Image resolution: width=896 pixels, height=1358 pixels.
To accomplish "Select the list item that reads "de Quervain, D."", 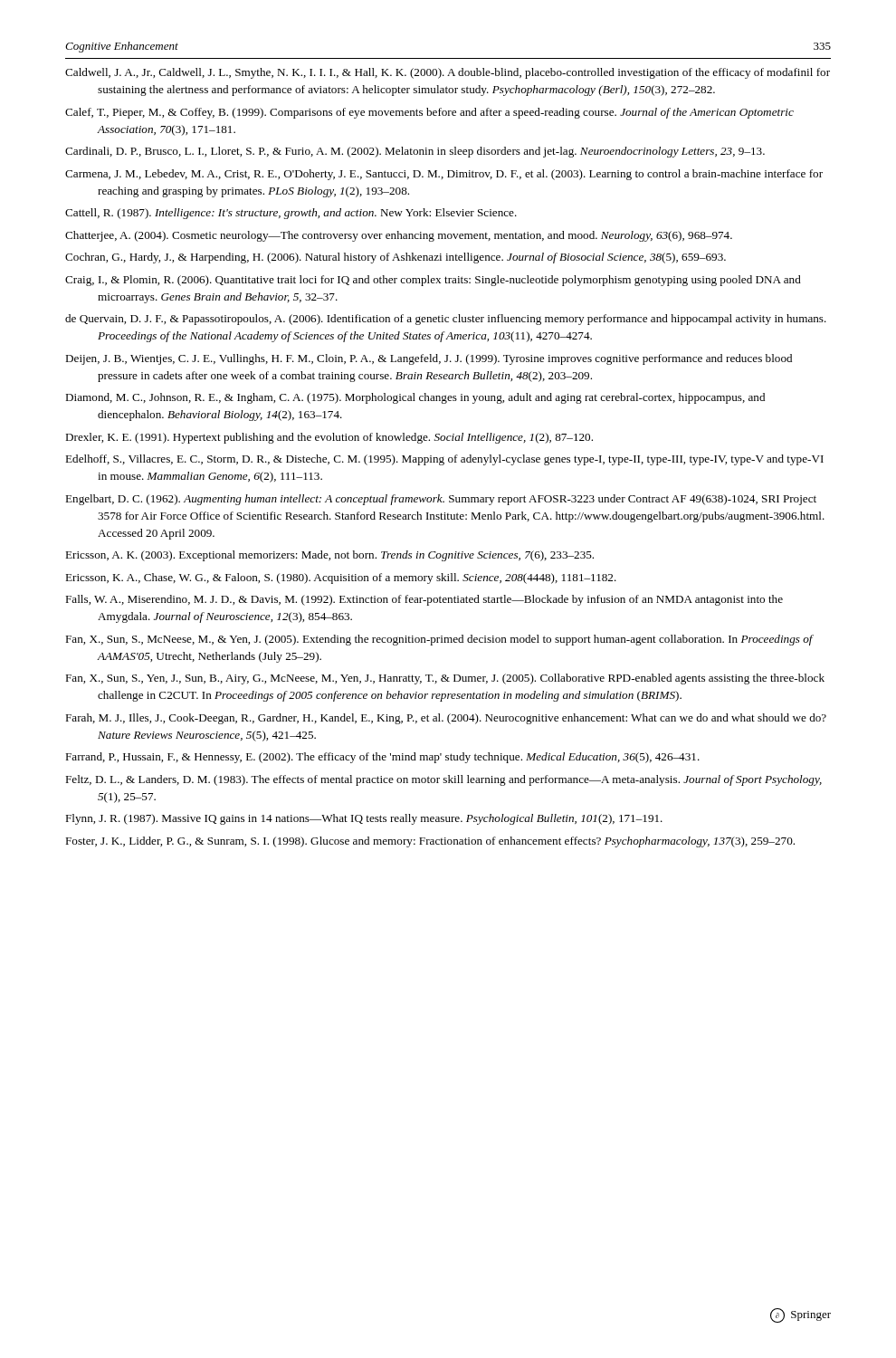I will pos(446,327).
